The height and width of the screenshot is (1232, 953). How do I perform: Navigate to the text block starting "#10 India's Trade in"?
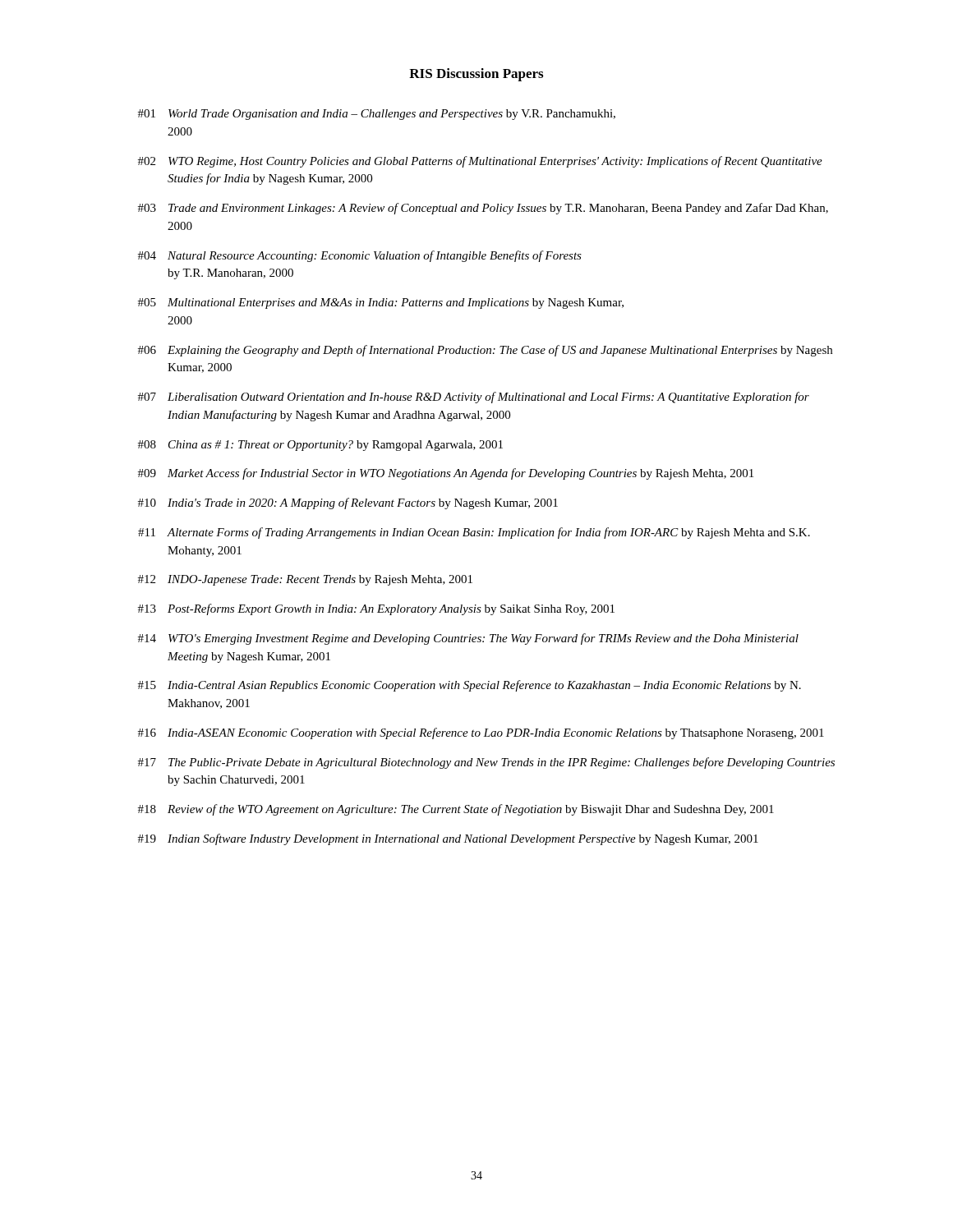pyautogui.click(x=476, y=503)
